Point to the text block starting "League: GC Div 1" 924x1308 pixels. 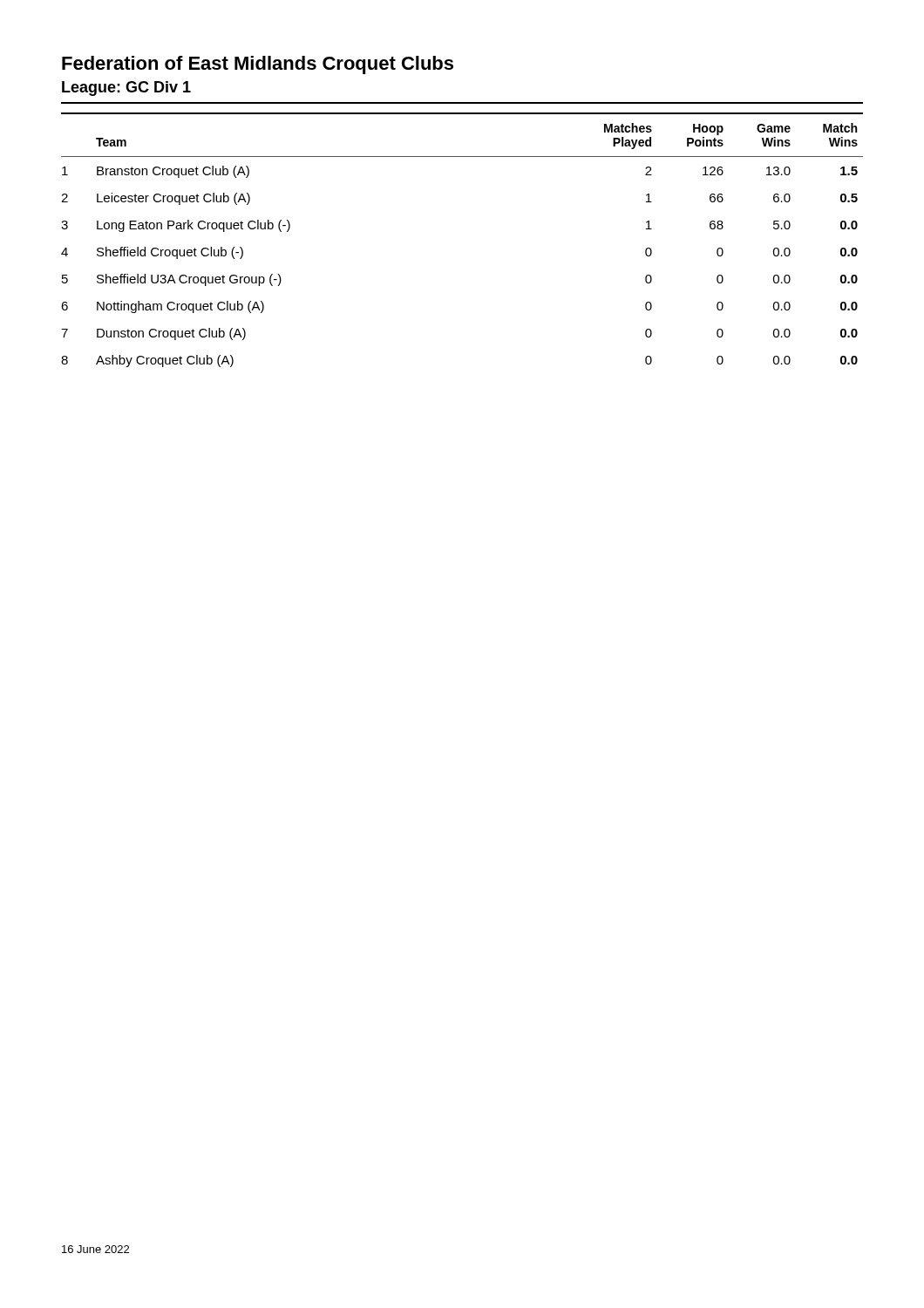point(462,91)
